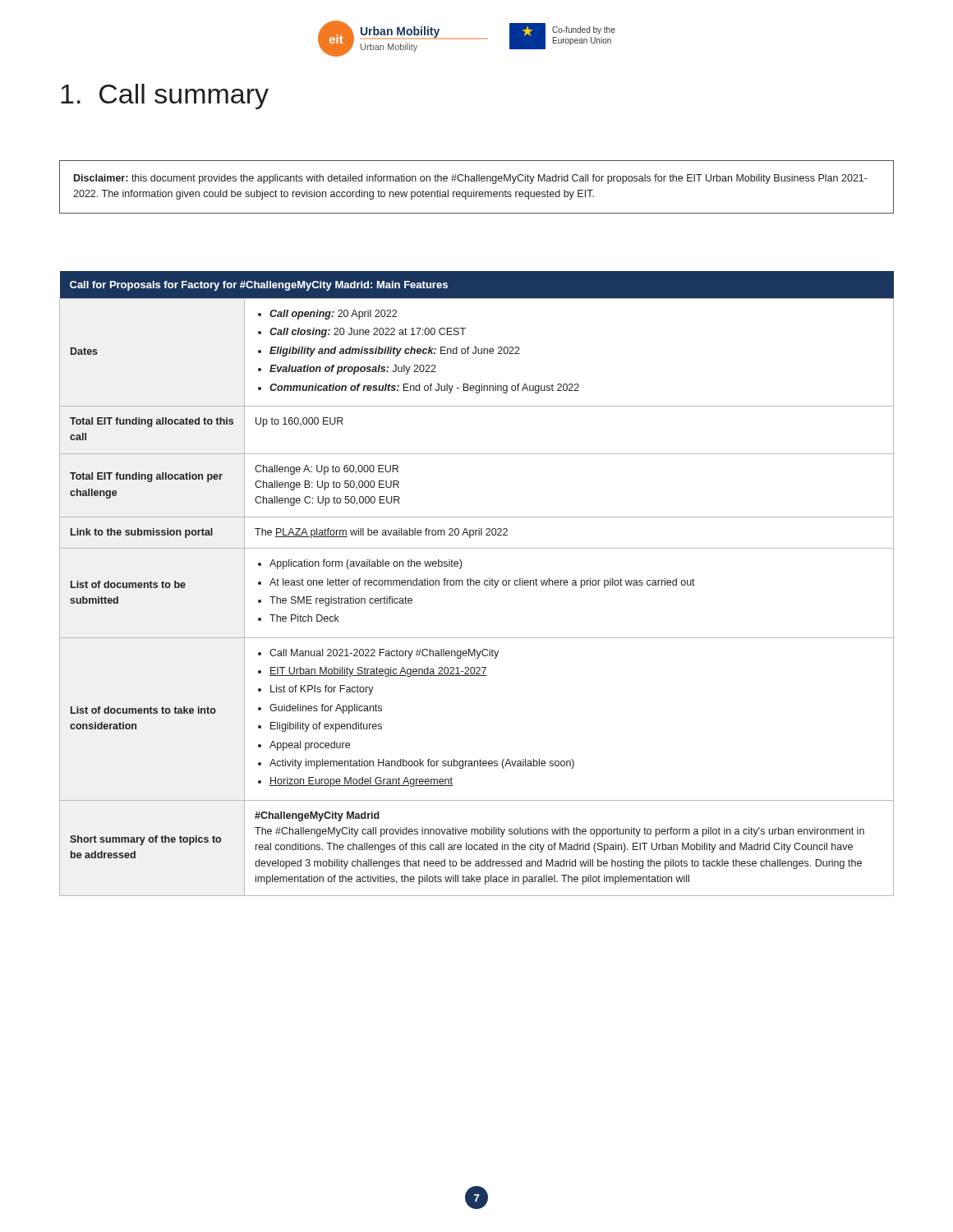Click on the text block that reads "Disclaimer: this document provides the"
The image size is (953, 1232).
(470, 186)
